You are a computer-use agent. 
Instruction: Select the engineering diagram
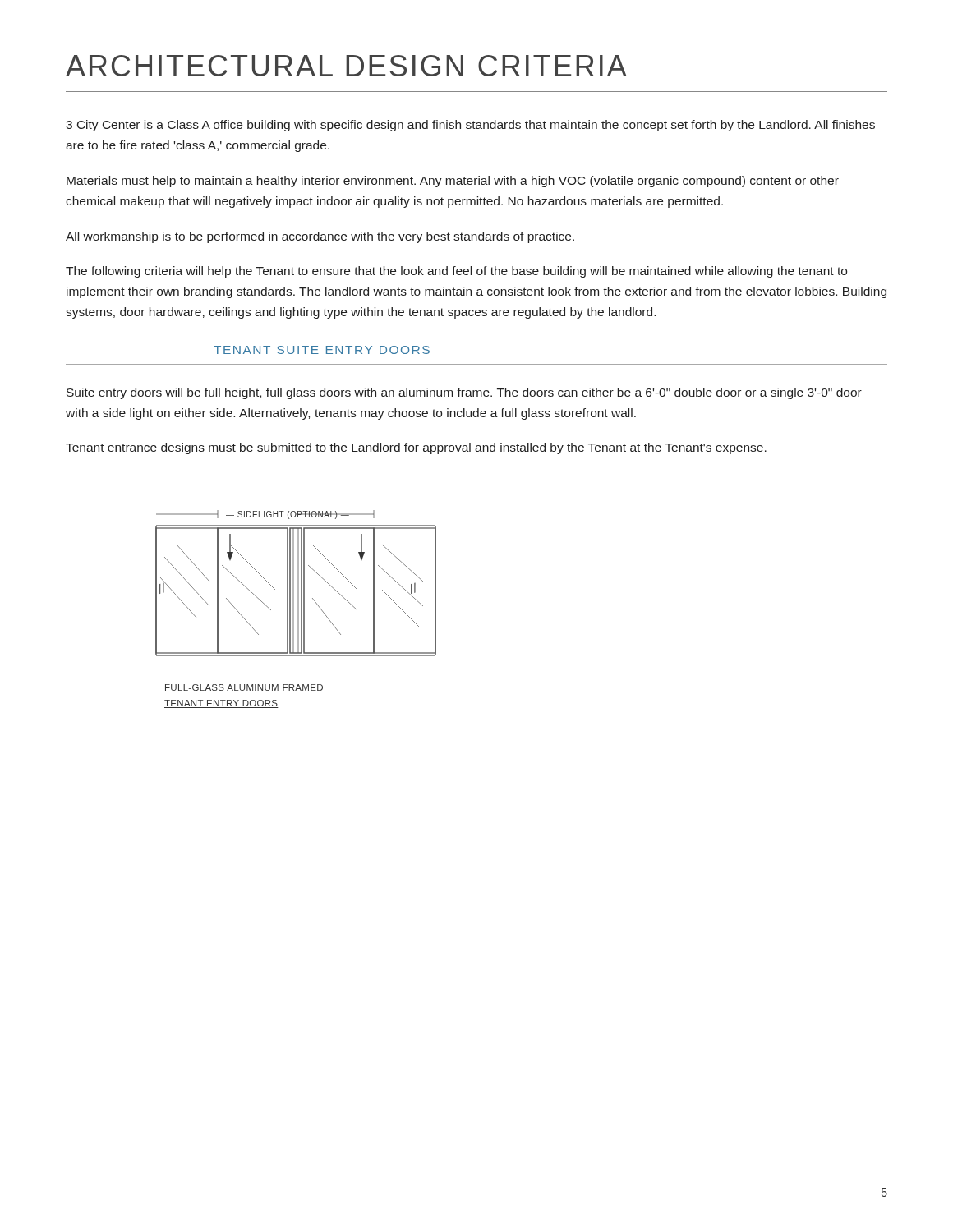point(509,578)
